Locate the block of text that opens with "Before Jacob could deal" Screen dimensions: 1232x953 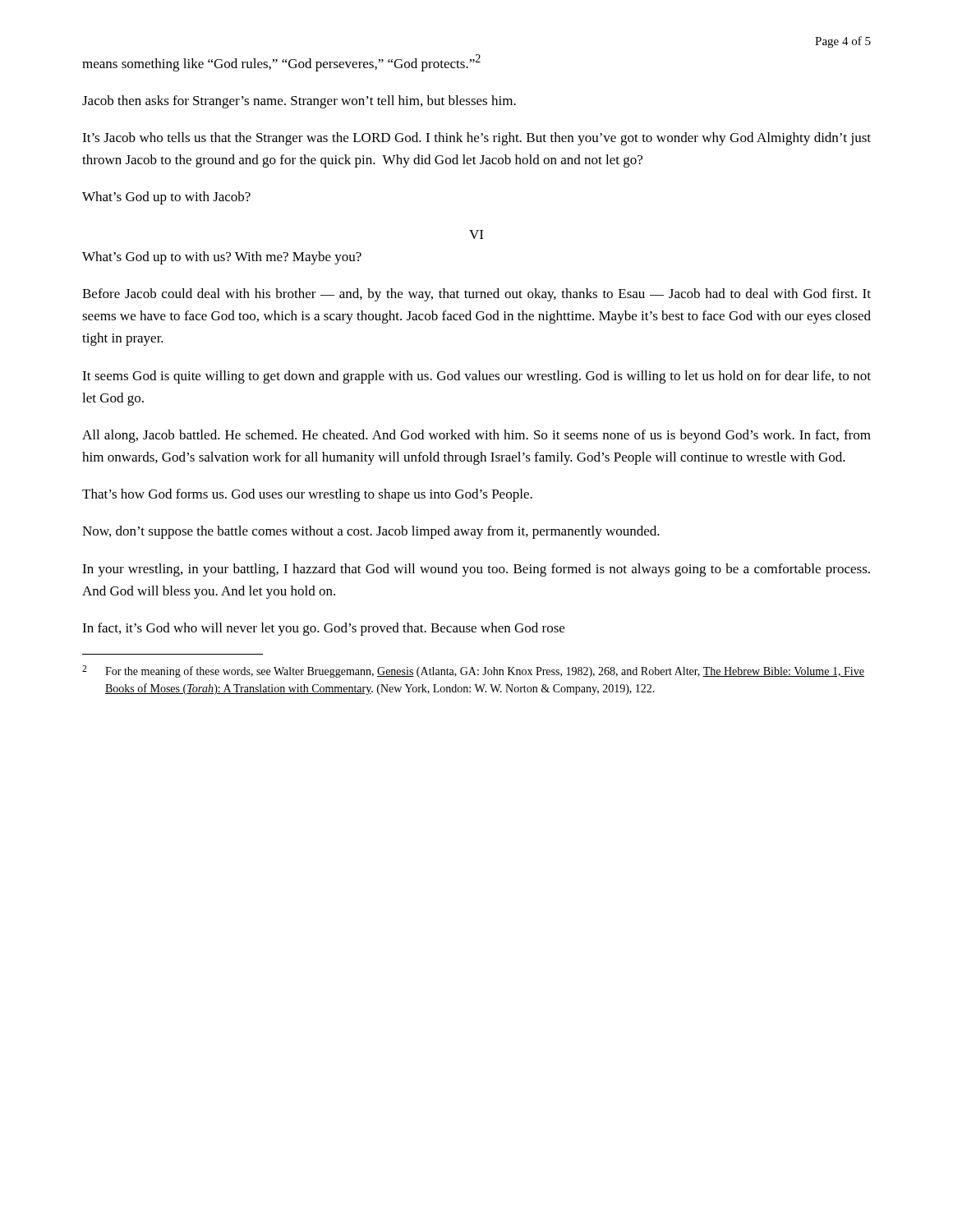point(476,316)
